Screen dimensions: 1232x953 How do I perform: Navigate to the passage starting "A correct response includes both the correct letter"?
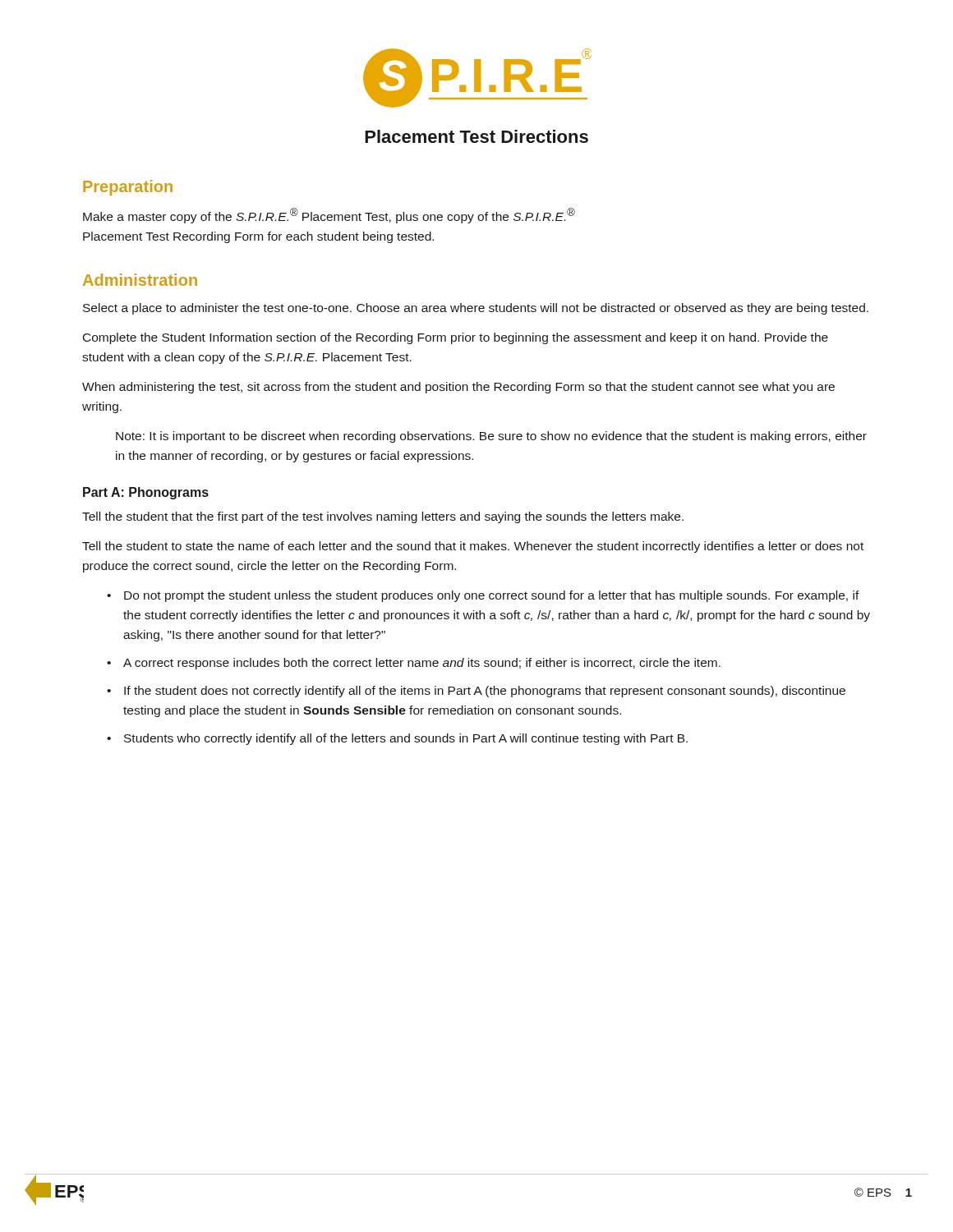tap(422, 663)
